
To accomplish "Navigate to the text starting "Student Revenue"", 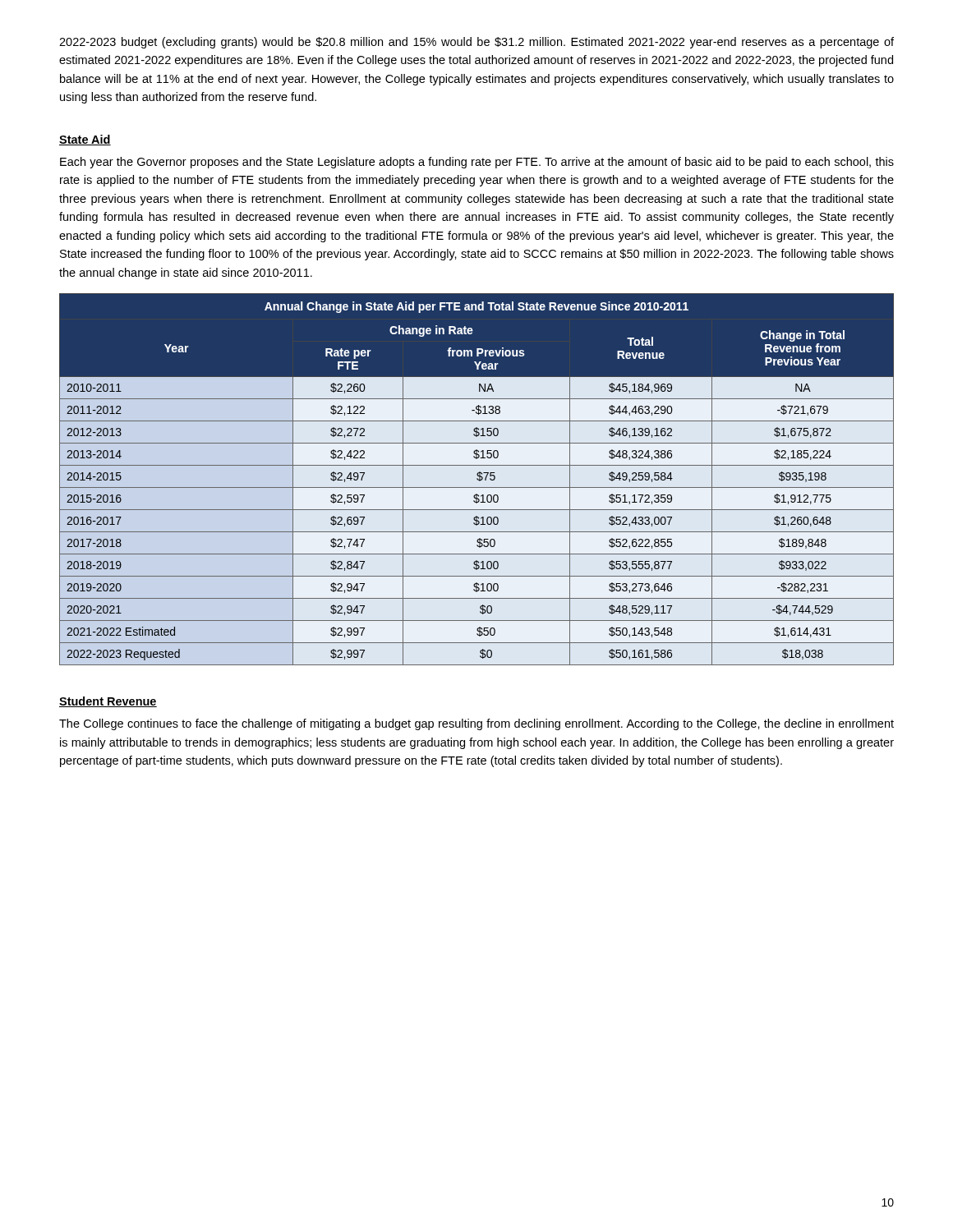I will 108,702.
